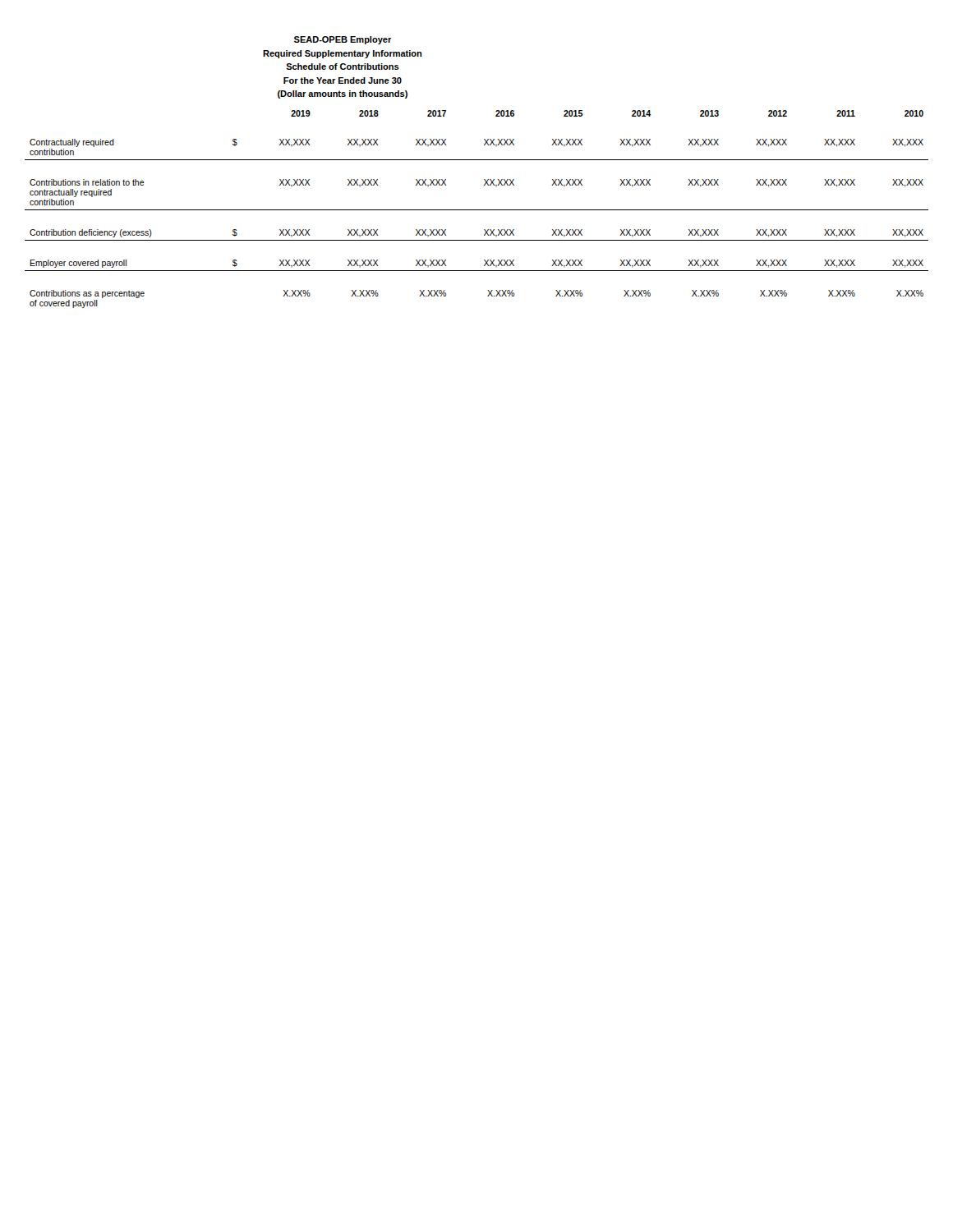The width and height of the screenshot is (953, 1232).
Task: Find the title on this page that starts "SEAD-OPEB Employer Required Supplementary"
Action: point(343,67)
